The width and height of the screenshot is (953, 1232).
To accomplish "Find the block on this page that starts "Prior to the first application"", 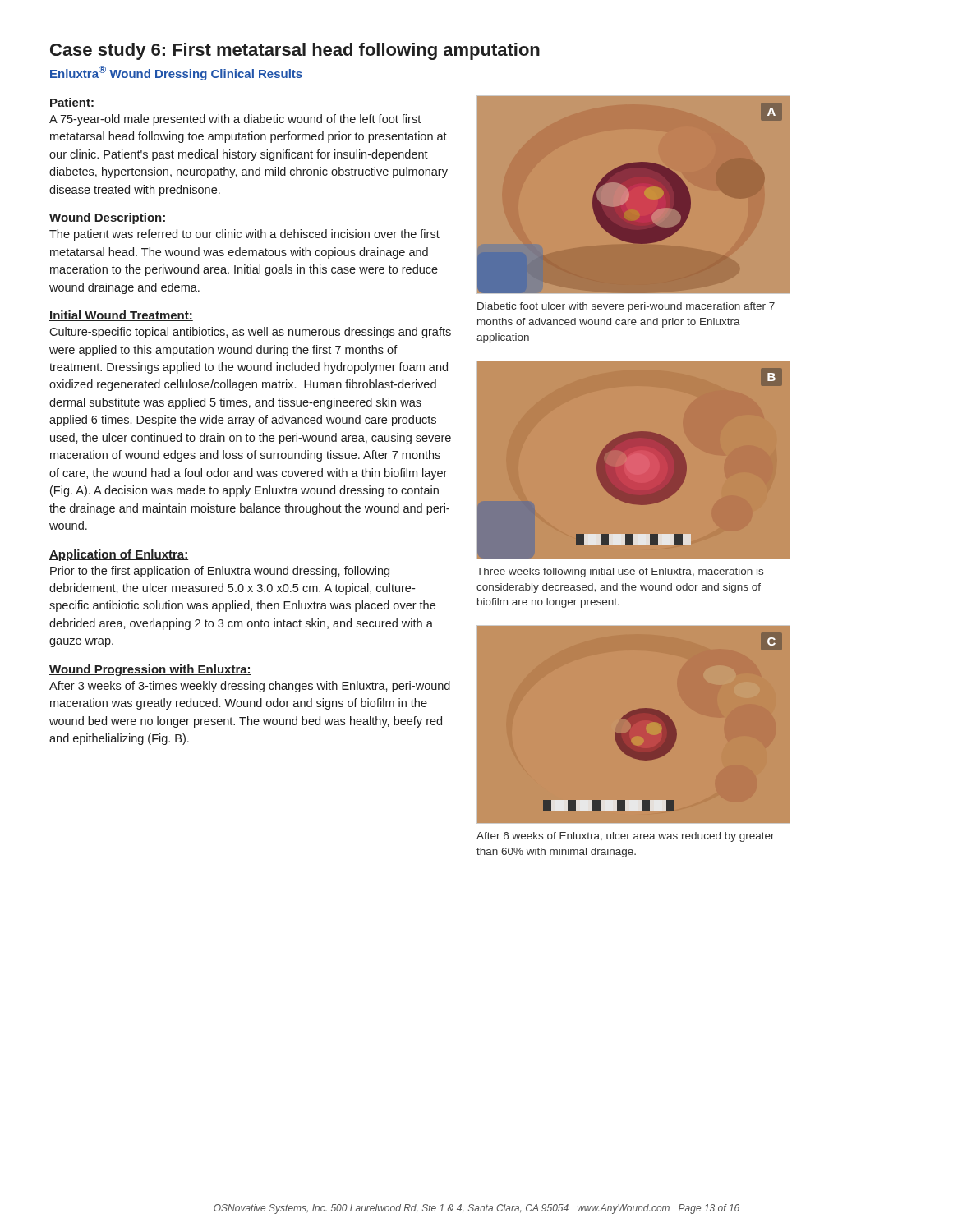I will [x=243, y=606].
